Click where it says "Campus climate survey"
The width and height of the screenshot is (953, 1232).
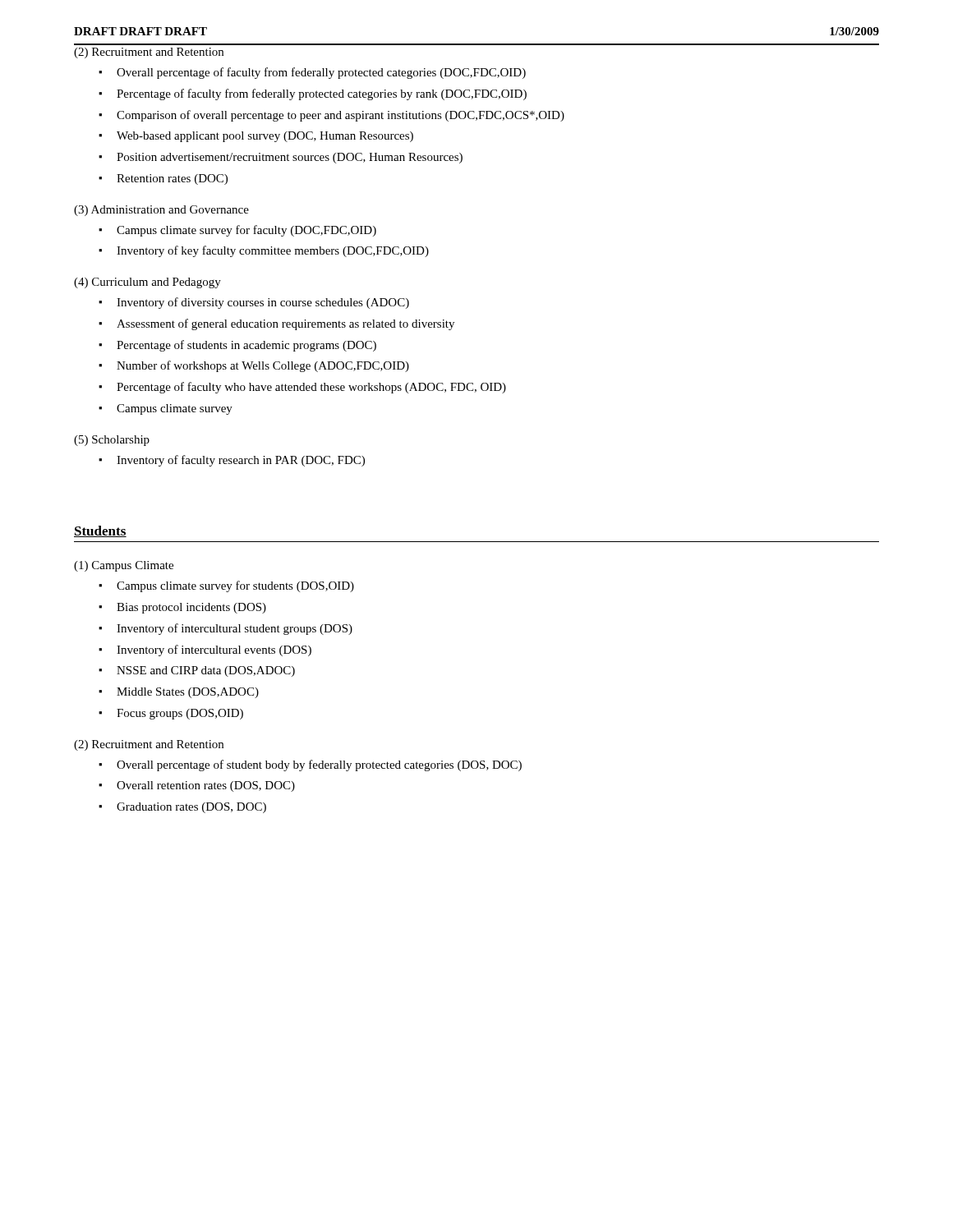coord(174,408)
